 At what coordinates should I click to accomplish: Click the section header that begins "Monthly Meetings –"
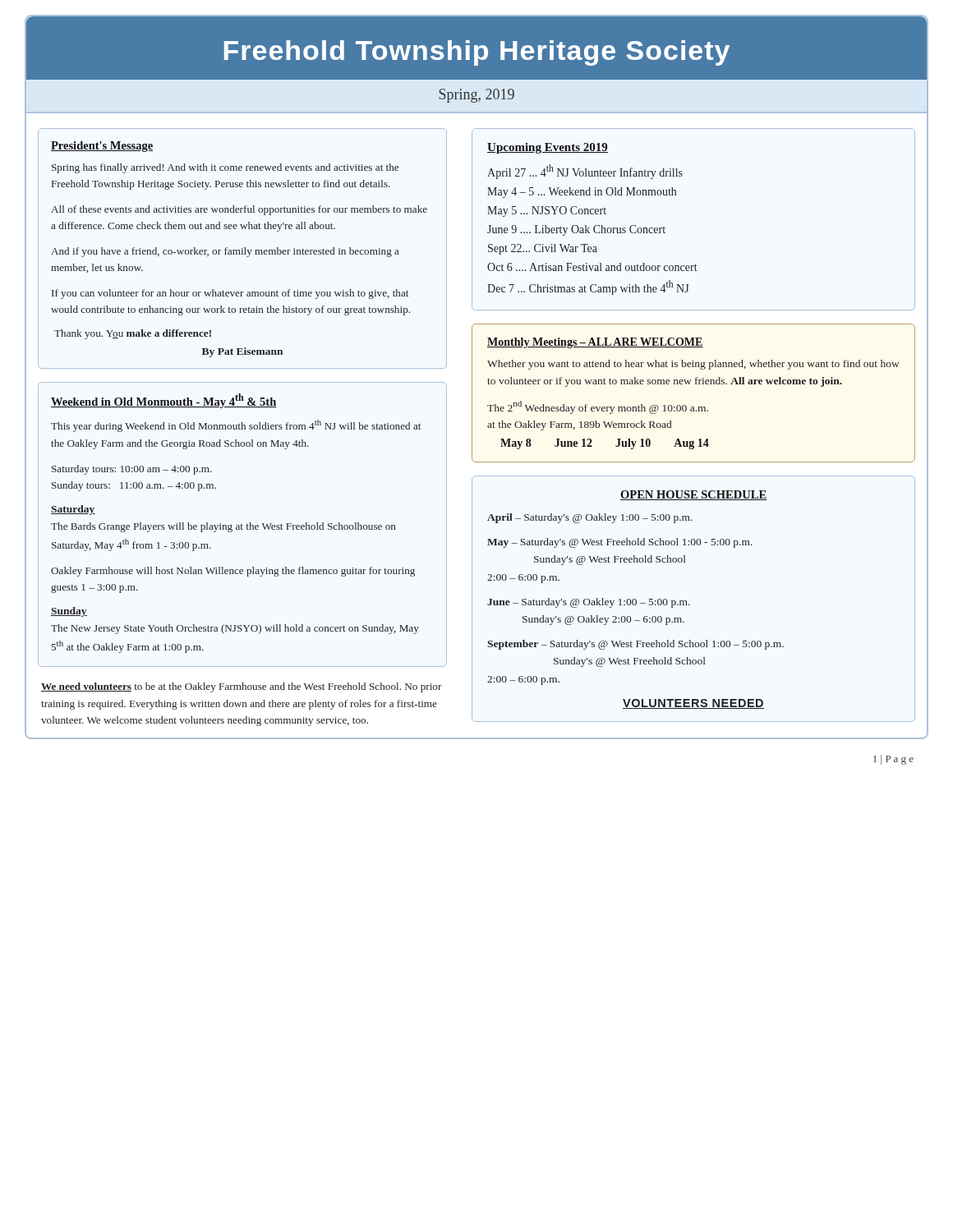[595, 342]
